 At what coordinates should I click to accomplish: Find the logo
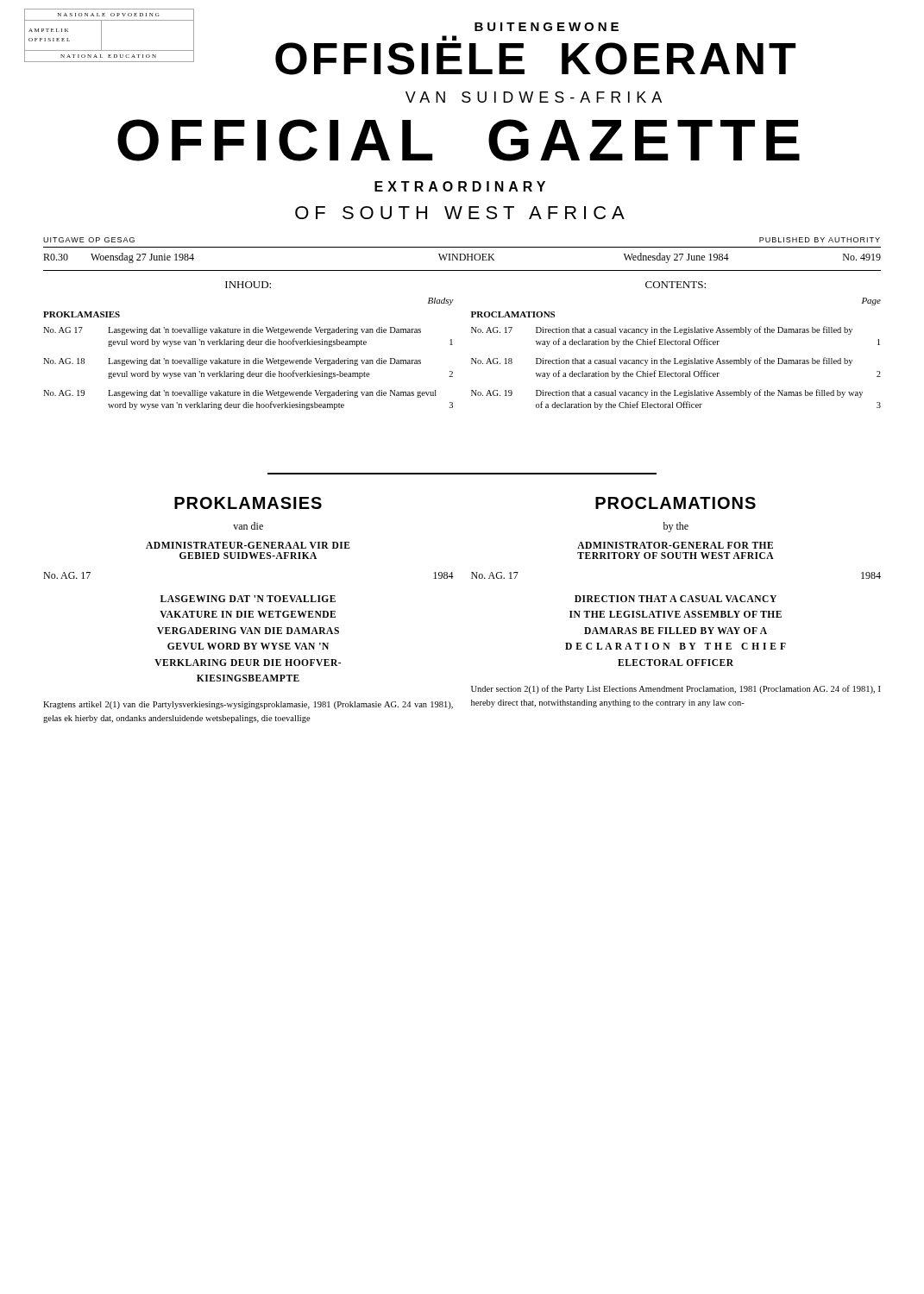coord(109,36)
